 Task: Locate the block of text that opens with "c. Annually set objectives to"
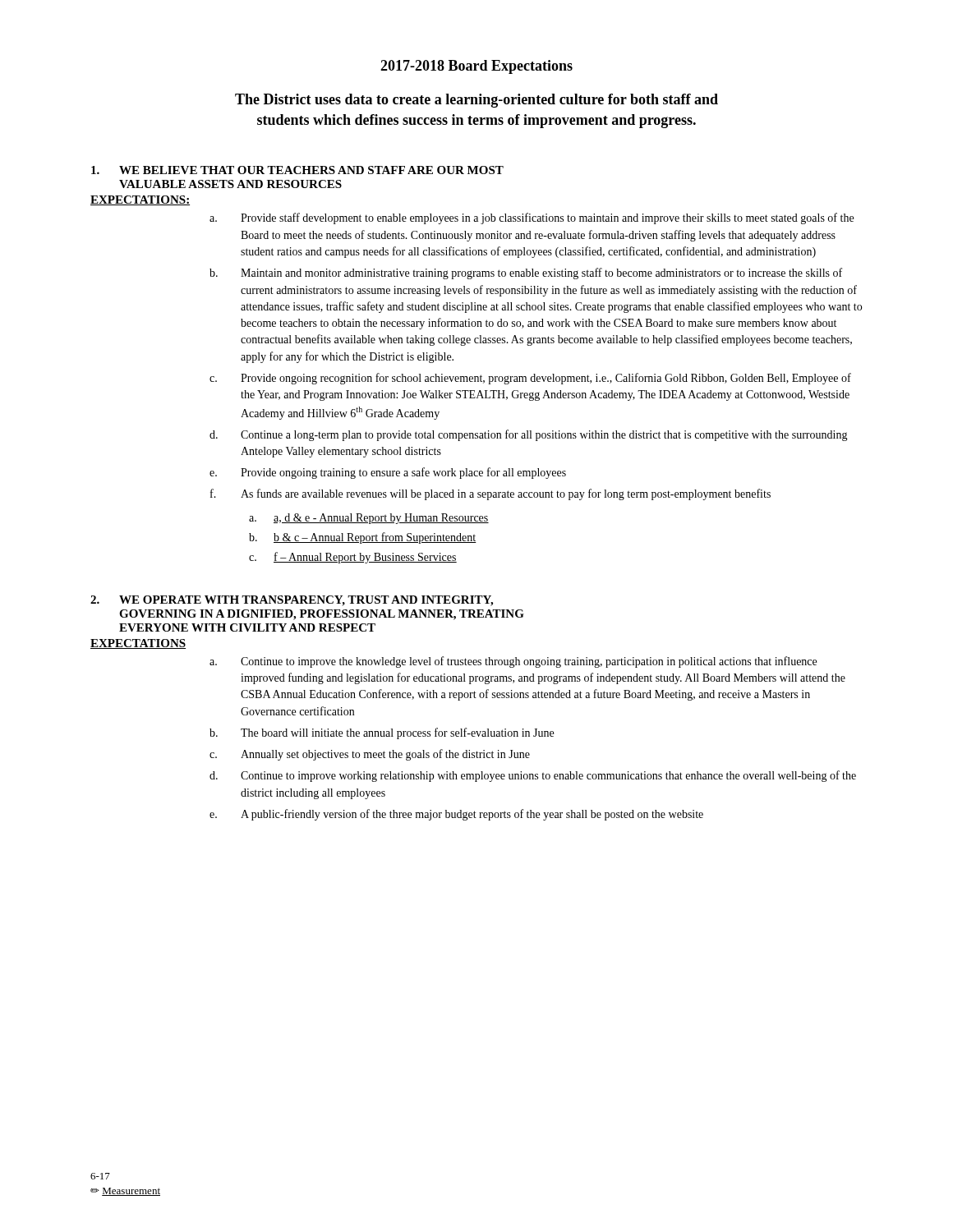[x=536, y=755]
